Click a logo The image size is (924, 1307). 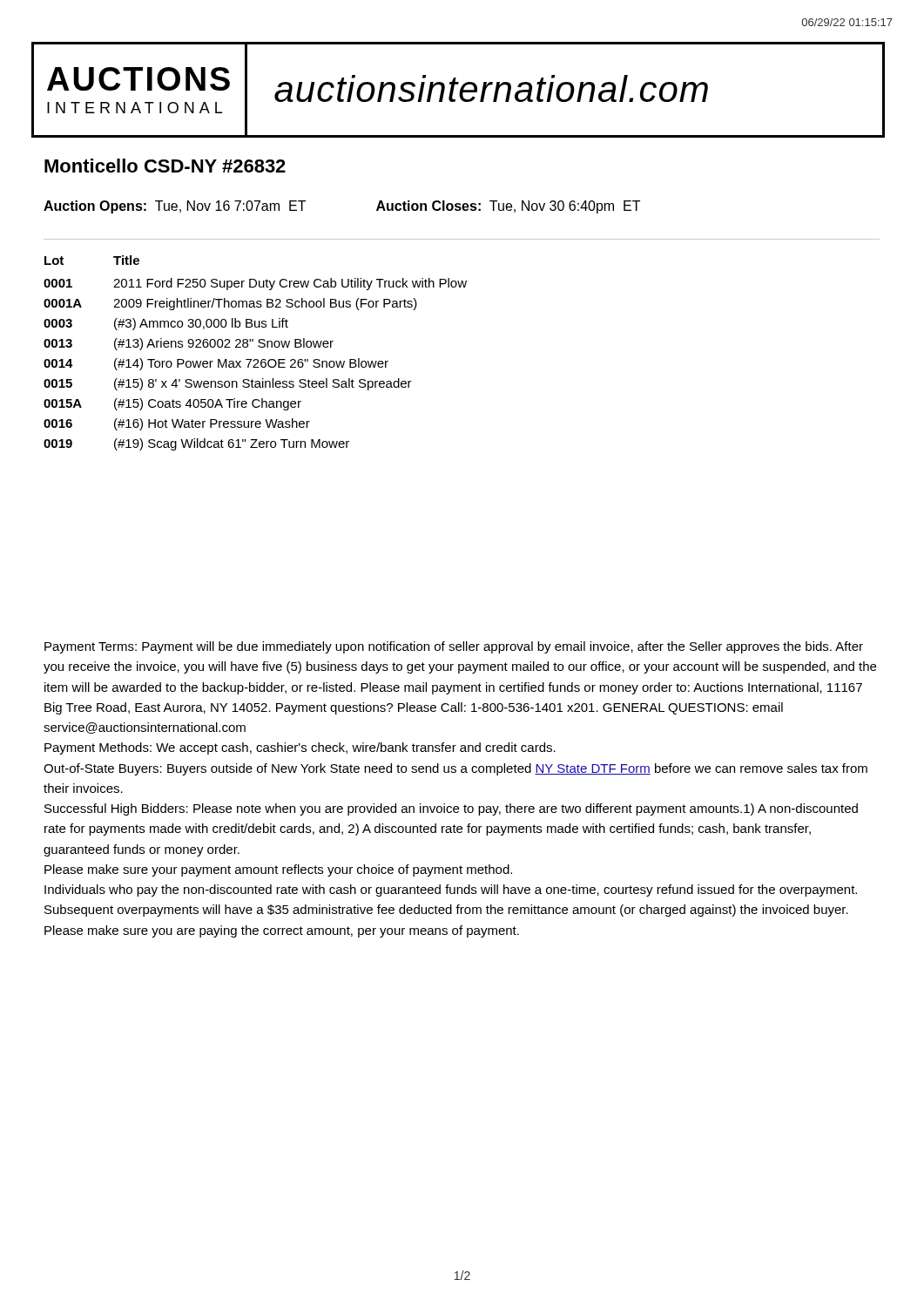pos(458,90)
